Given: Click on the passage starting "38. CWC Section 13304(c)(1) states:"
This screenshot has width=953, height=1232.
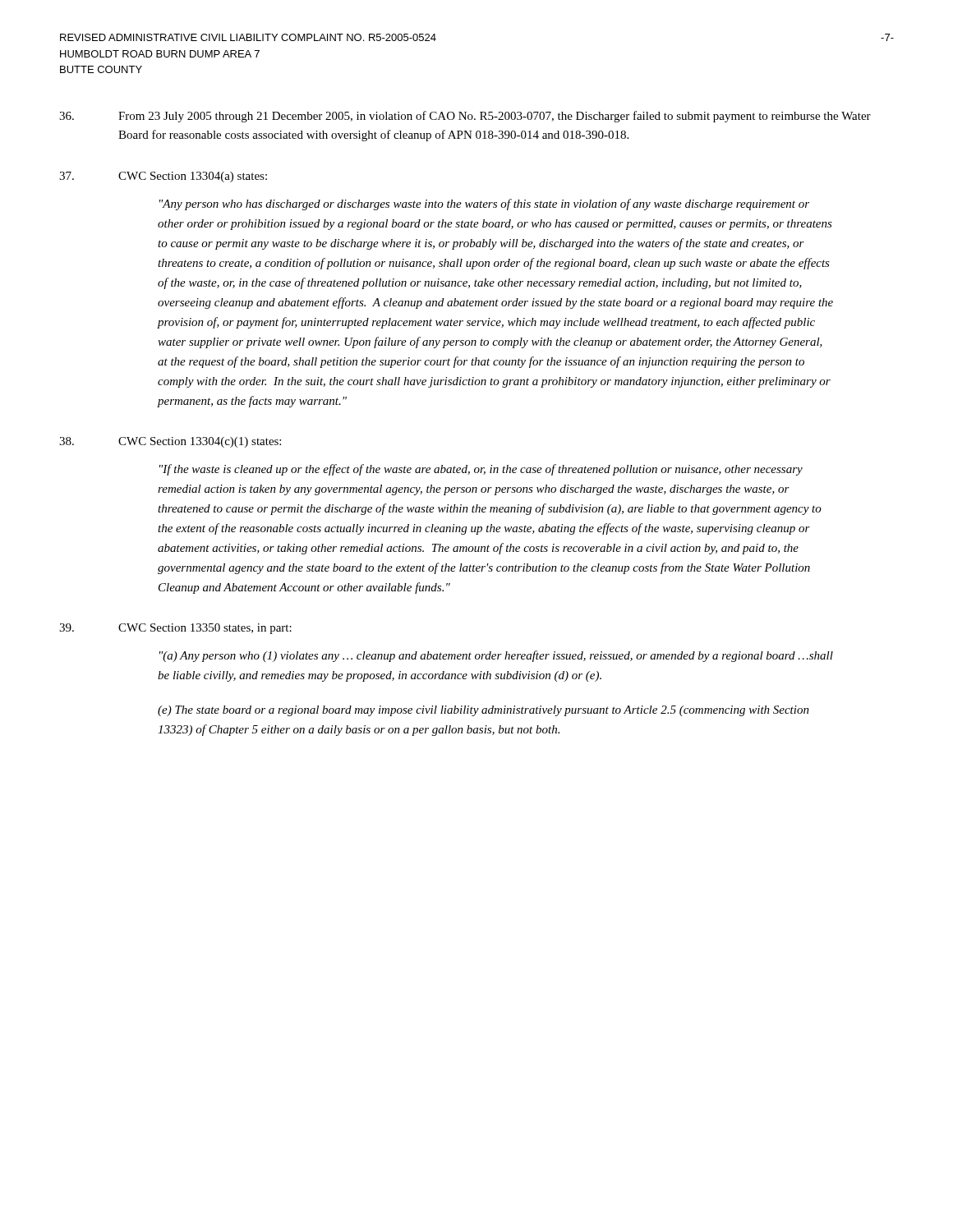Looking at the screenshot, I should point(170,442).
